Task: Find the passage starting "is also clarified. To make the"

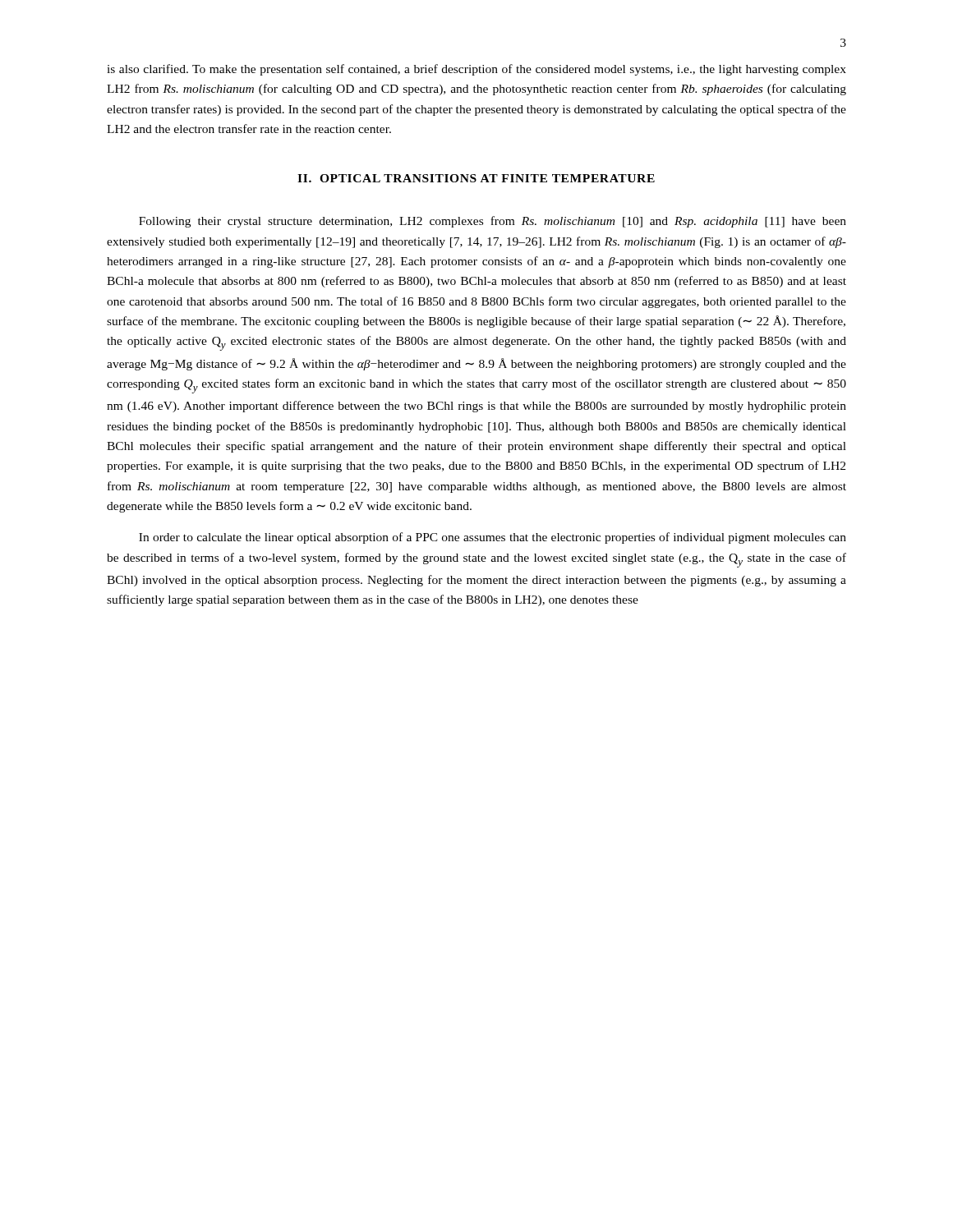Action: coord(476,99)
